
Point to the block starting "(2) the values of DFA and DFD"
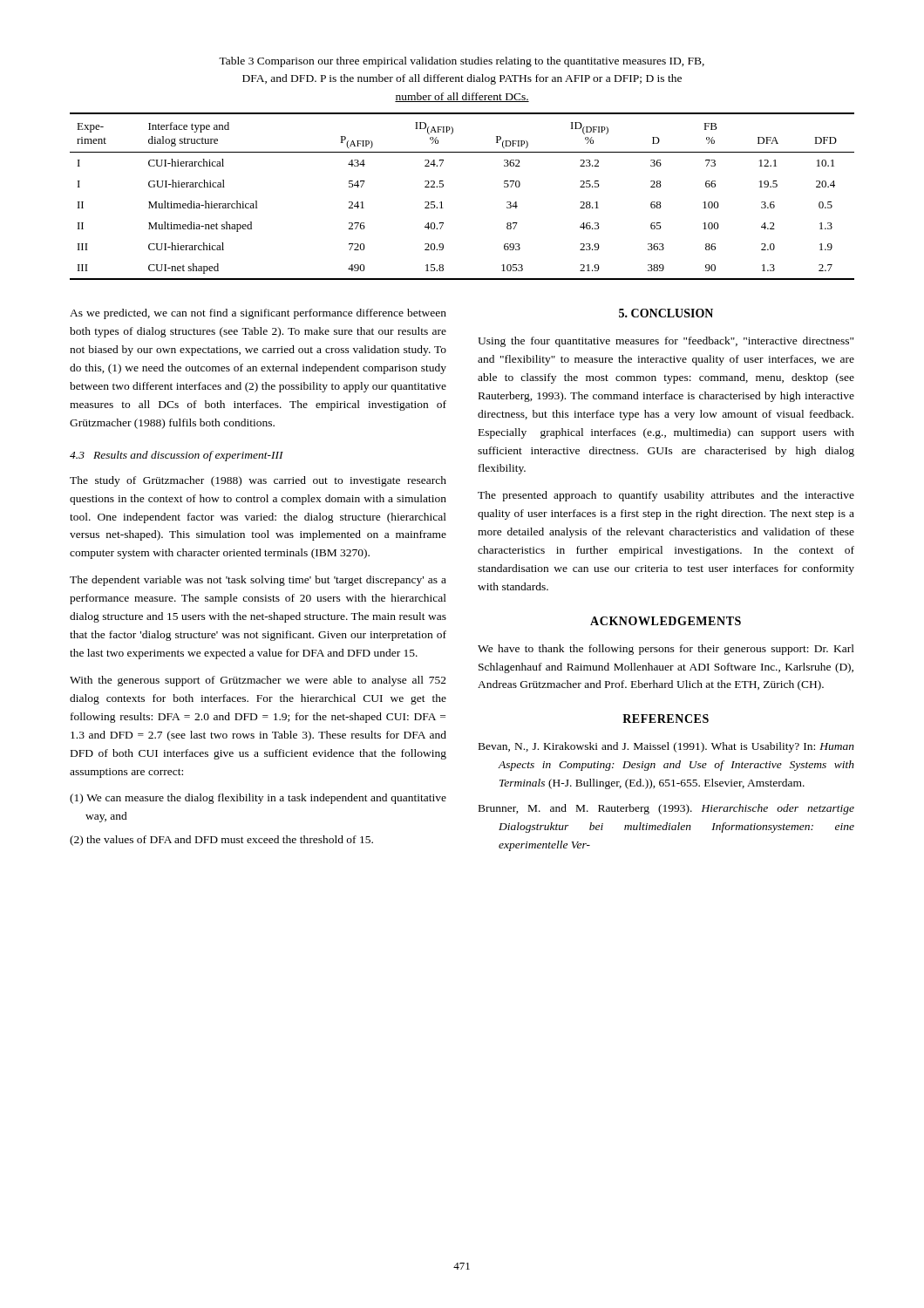pyautogui.click(x=222, y=840)
